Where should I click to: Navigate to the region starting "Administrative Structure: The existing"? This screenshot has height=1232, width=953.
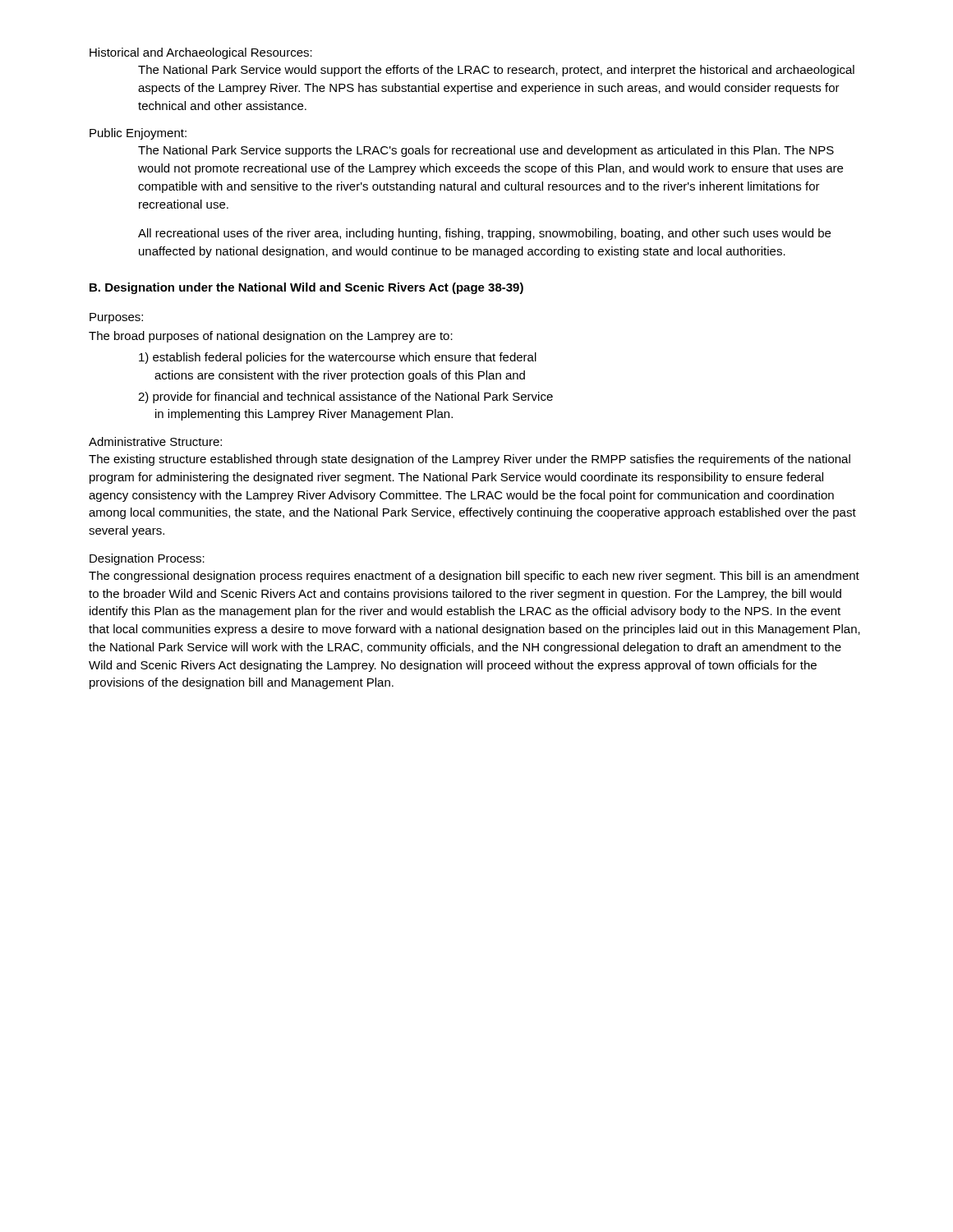tap(476, 487)
